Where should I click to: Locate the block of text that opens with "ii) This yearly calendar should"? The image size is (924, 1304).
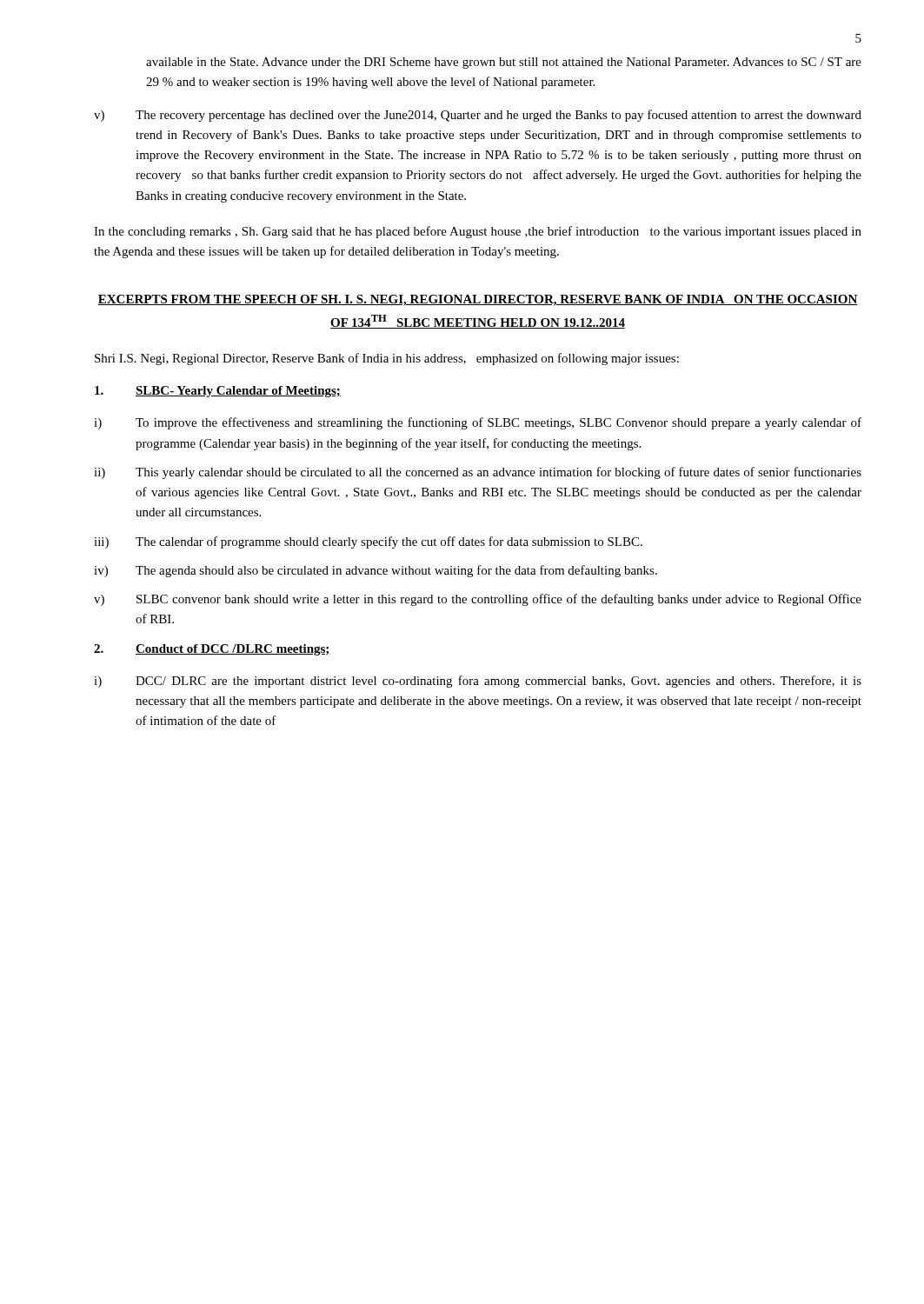[478, 493]
